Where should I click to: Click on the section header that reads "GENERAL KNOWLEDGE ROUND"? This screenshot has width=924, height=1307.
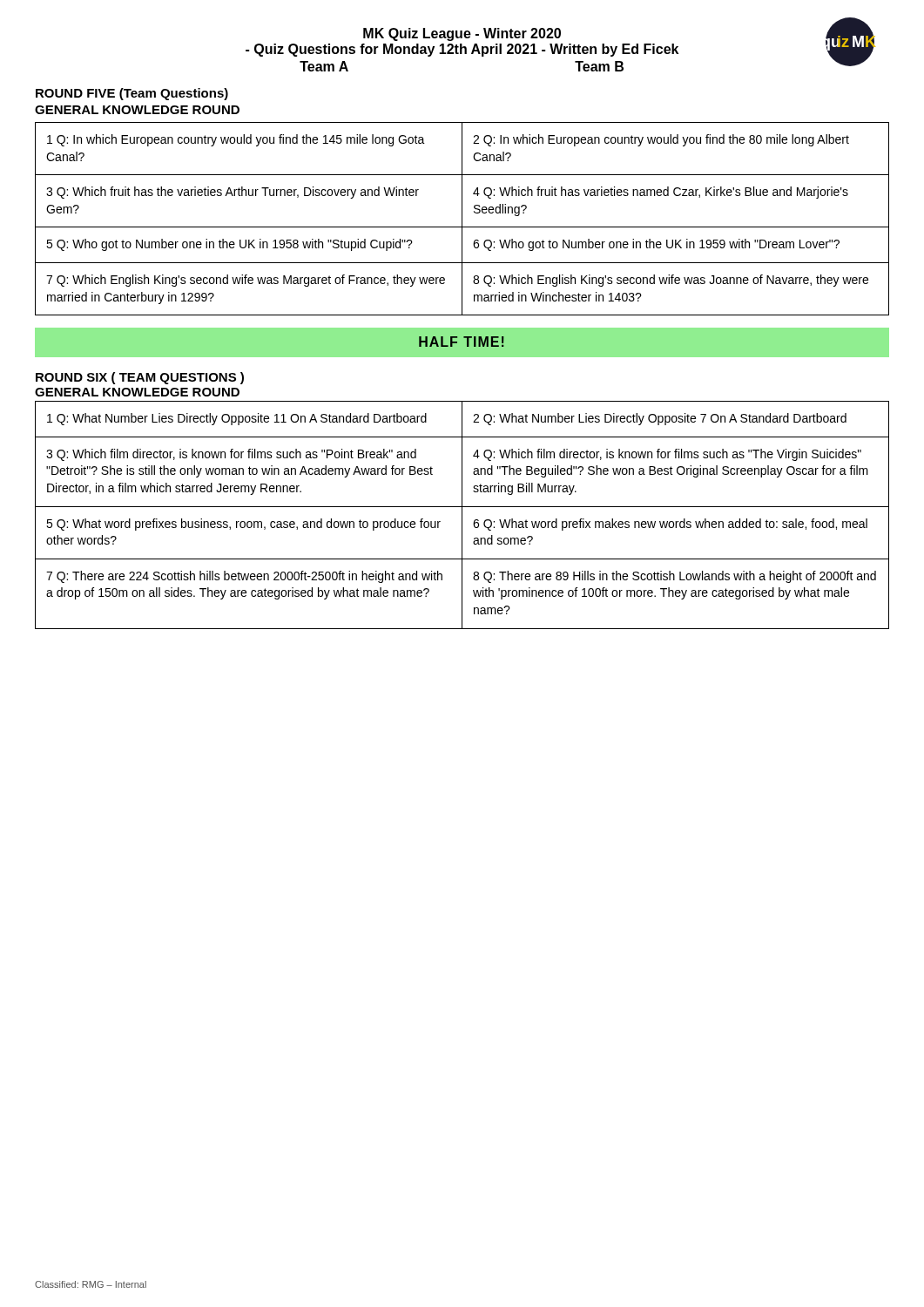[x=137, y=109]
